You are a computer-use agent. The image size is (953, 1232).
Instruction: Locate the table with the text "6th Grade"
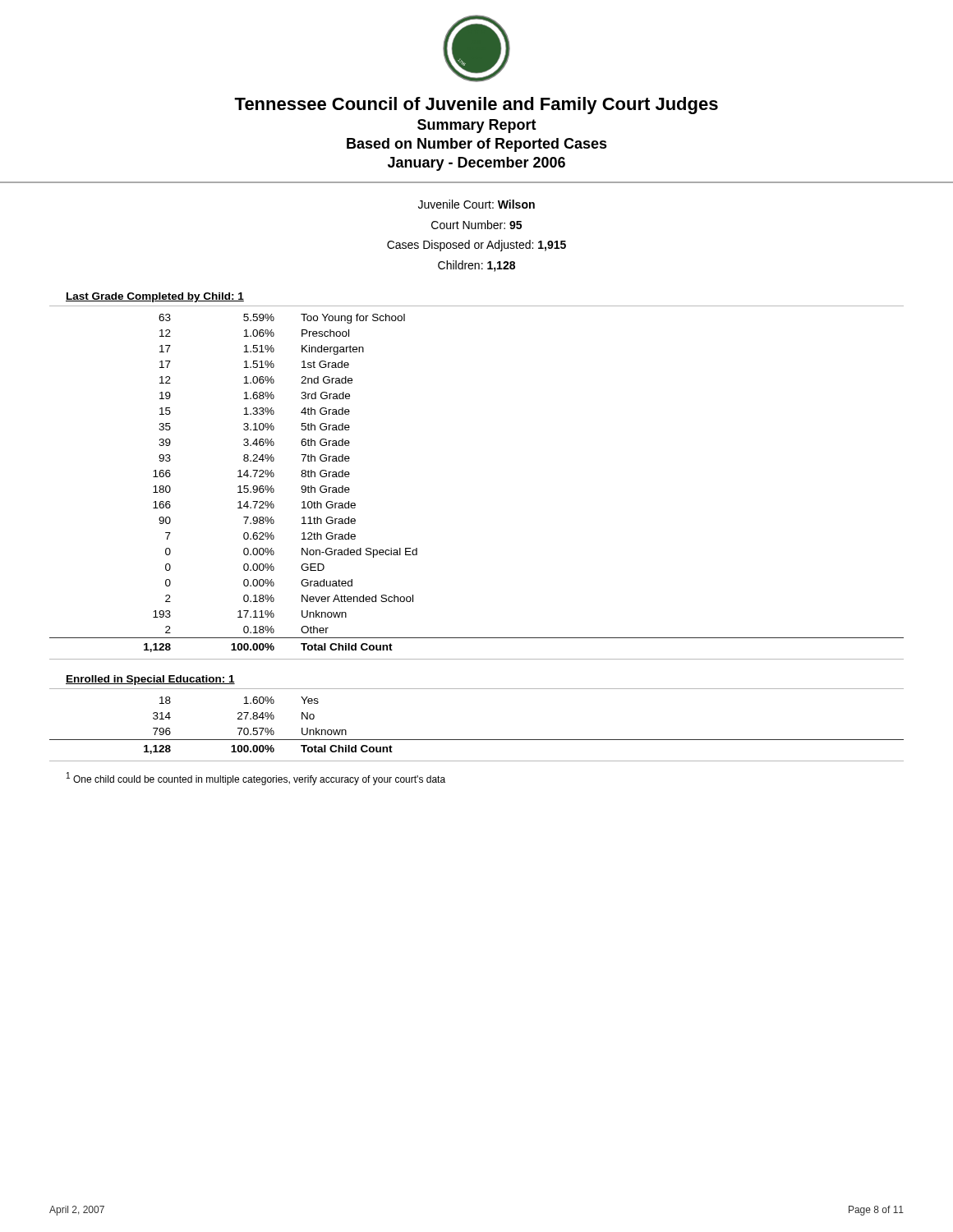[476, 483]
